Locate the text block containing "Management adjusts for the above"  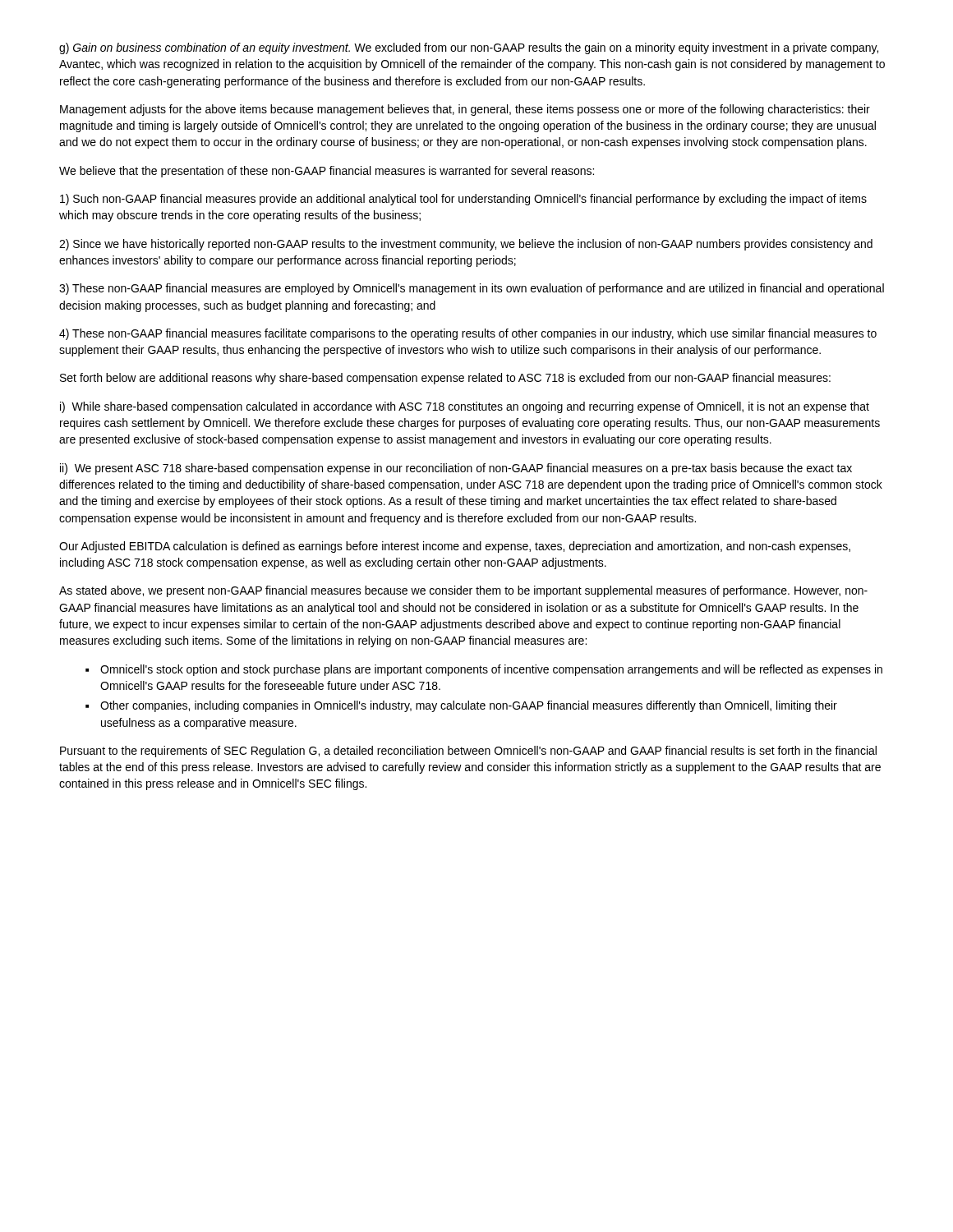[x=468, y=126]
